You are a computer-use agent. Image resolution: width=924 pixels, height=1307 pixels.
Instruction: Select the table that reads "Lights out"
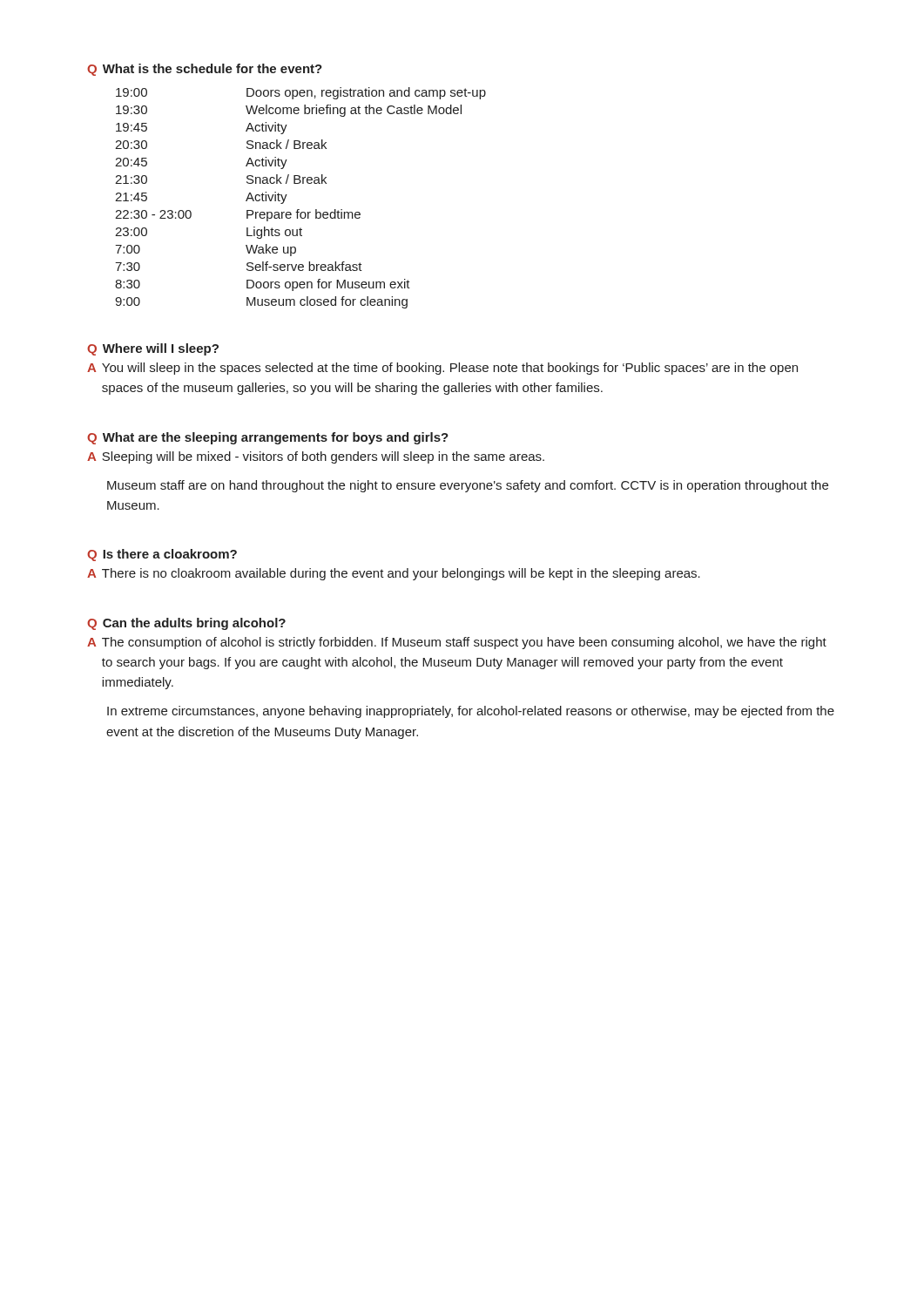pos(462,196)
